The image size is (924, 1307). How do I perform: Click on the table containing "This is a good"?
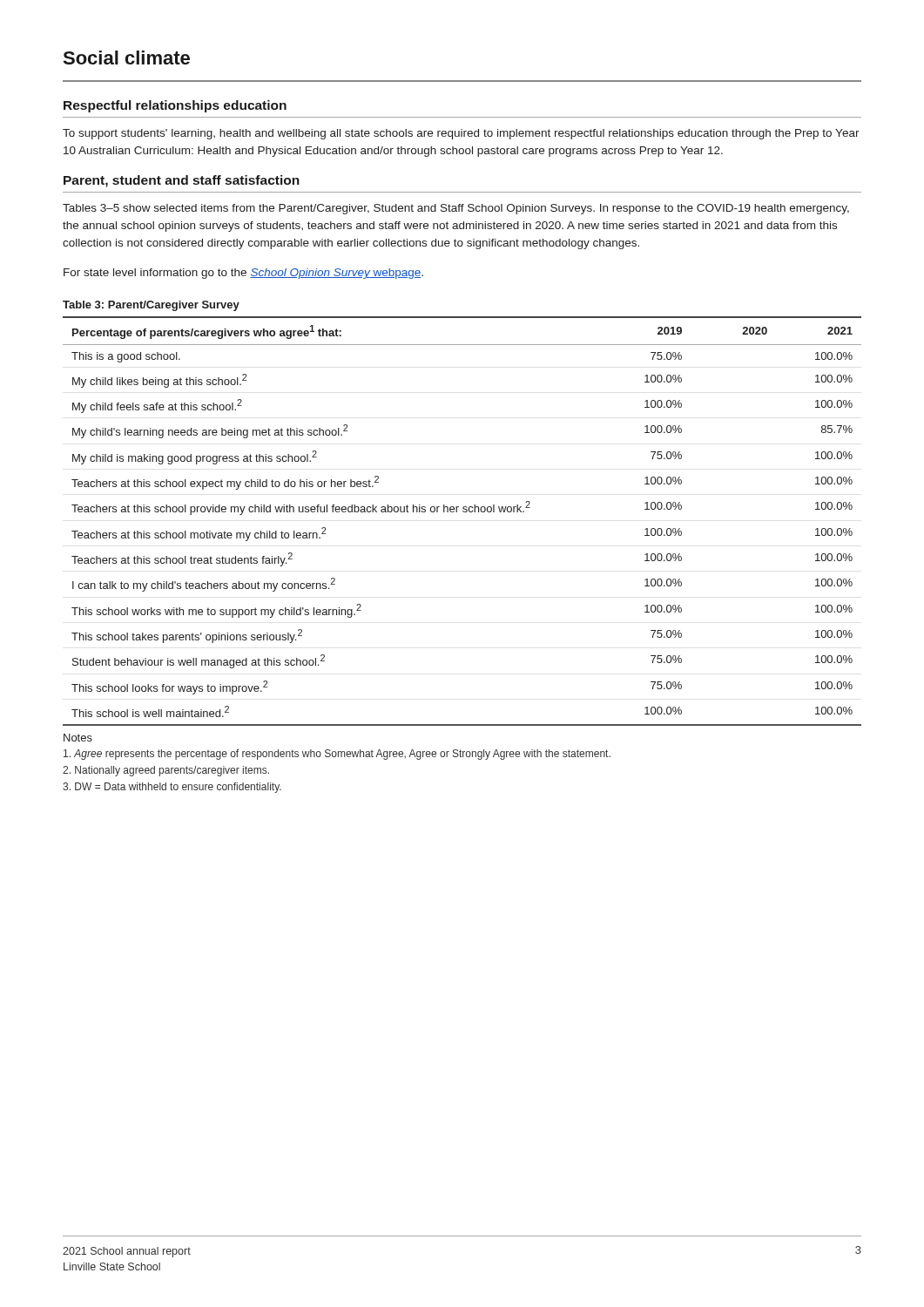click(462, 521)
